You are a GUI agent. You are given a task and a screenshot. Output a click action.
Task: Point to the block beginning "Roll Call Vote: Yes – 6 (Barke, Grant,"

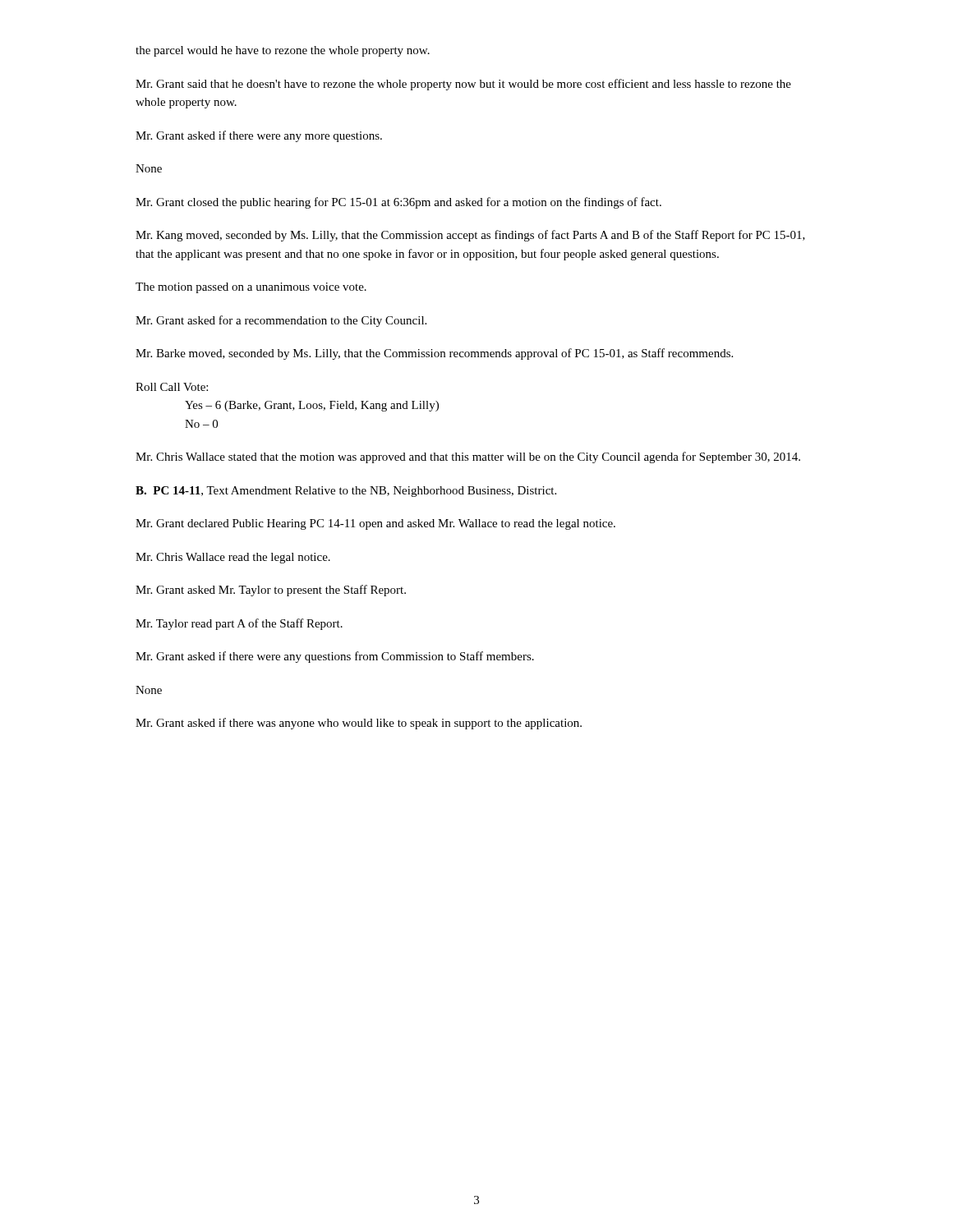point(287,406)
